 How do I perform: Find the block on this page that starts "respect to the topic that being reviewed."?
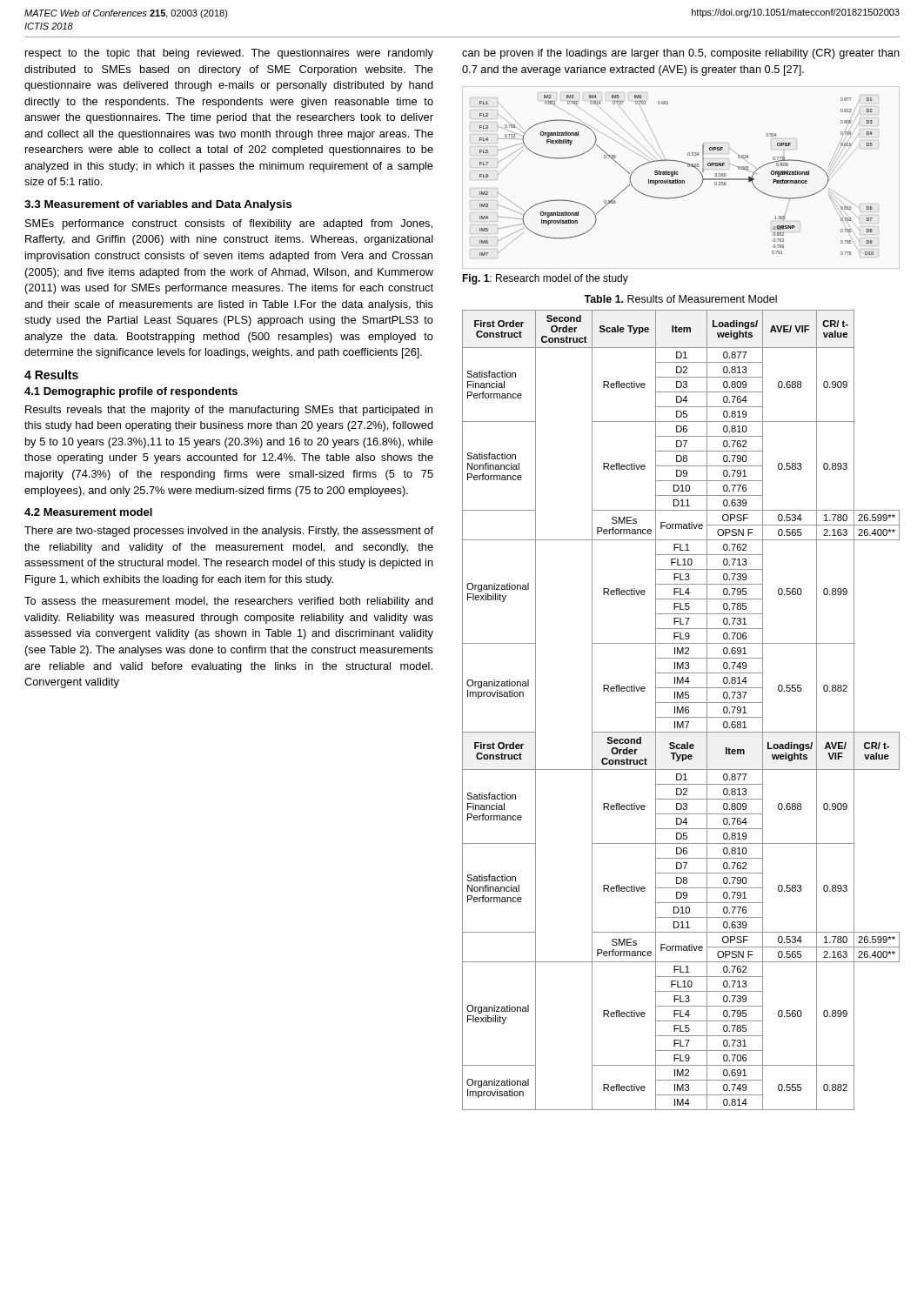[x=229, y=118]
